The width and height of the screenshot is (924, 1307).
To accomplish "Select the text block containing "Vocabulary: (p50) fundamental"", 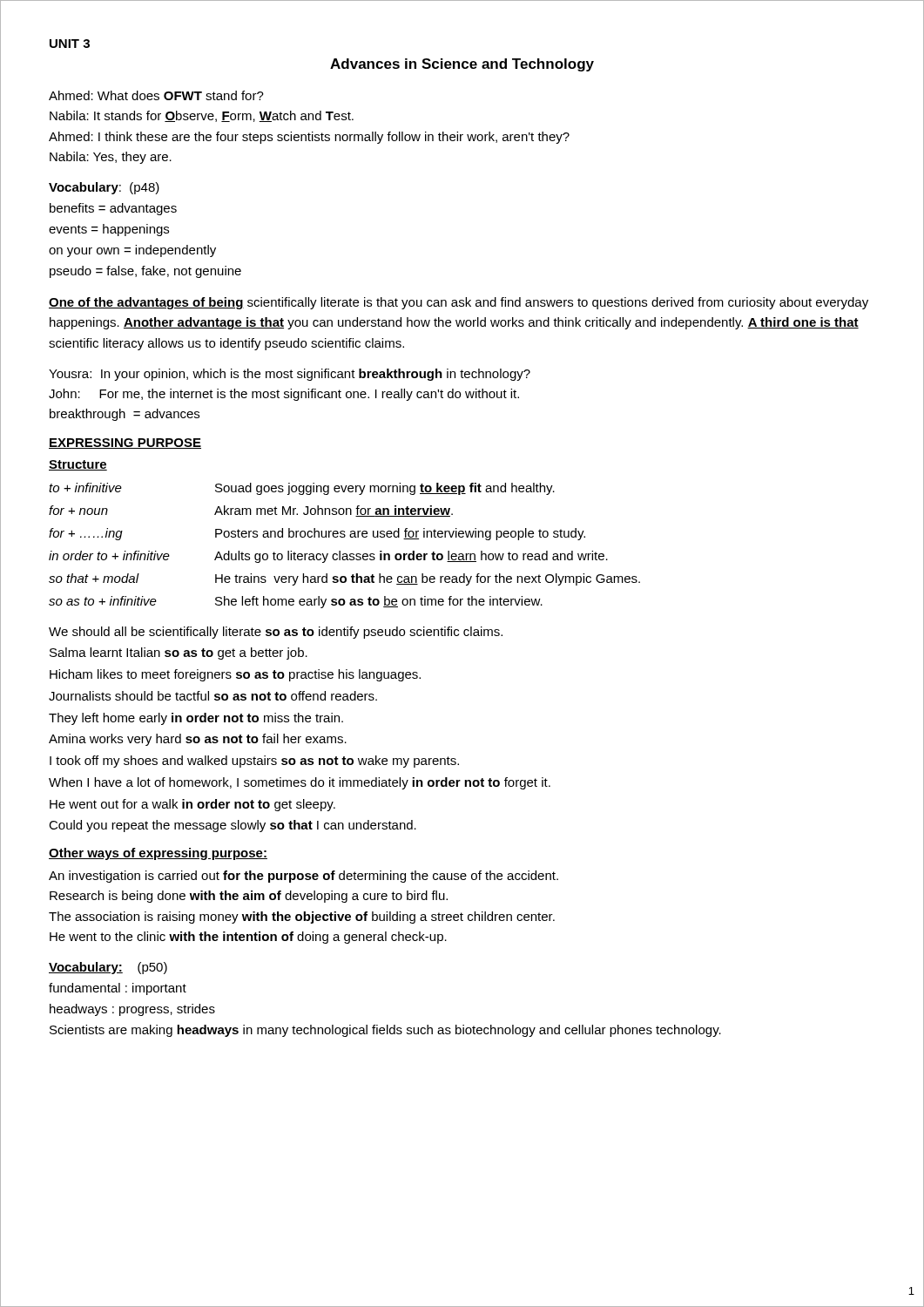I will (108, 968).
